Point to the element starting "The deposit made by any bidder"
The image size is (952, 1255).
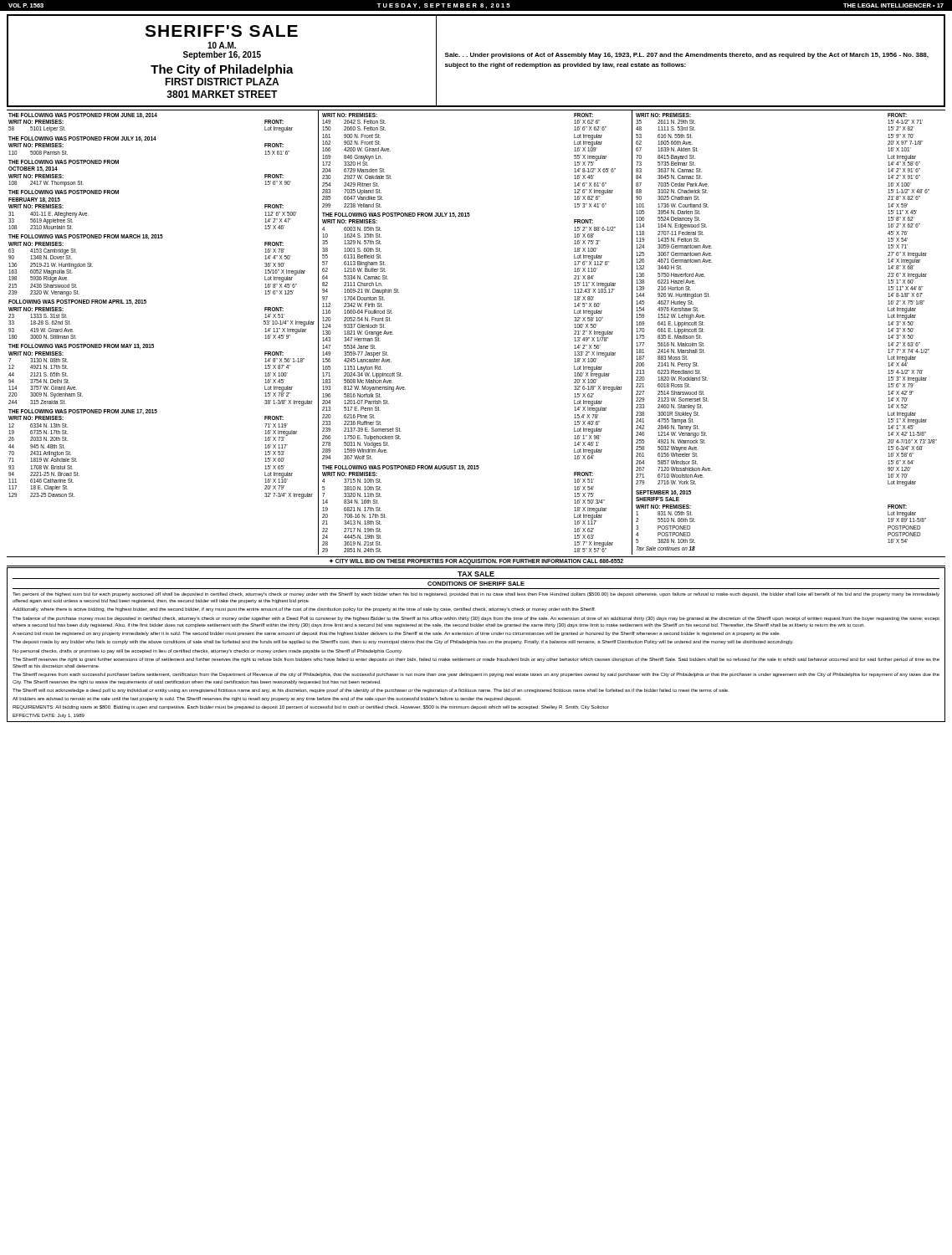point(403,642)
